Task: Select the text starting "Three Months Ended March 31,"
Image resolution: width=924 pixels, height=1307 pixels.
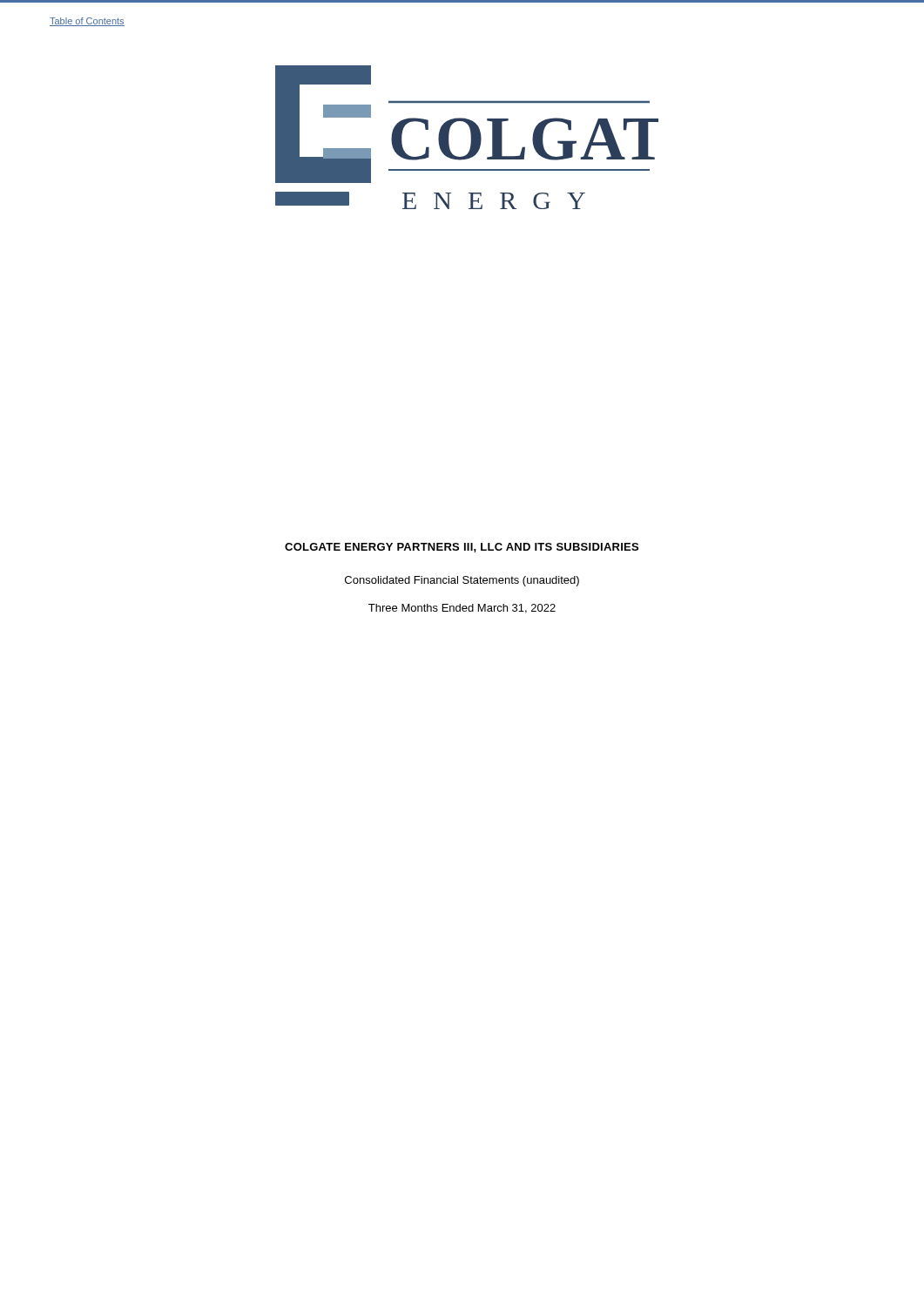Action: pos(462,608)
